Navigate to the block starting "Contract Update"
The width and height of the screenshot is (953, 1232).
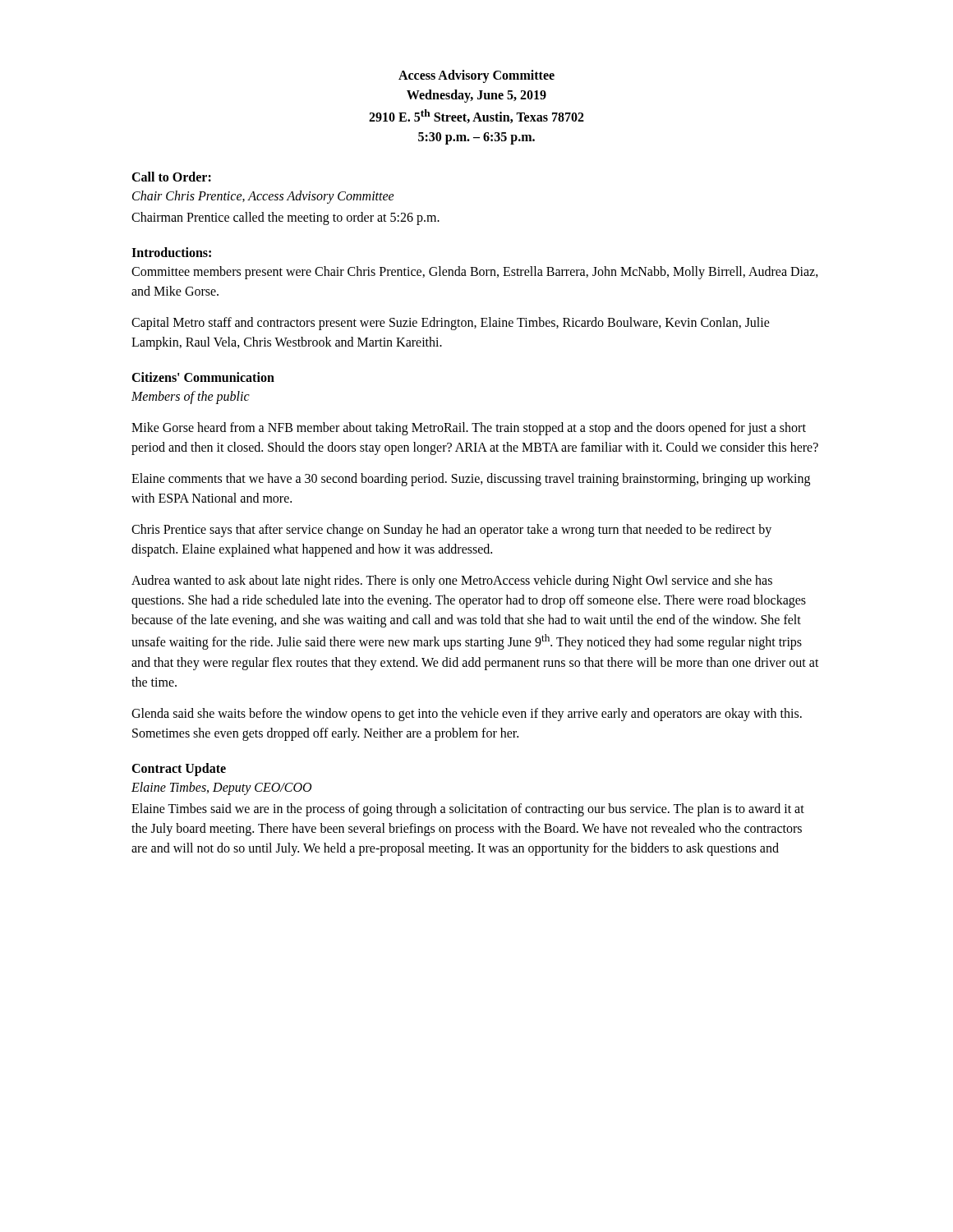tap(179, 768)
